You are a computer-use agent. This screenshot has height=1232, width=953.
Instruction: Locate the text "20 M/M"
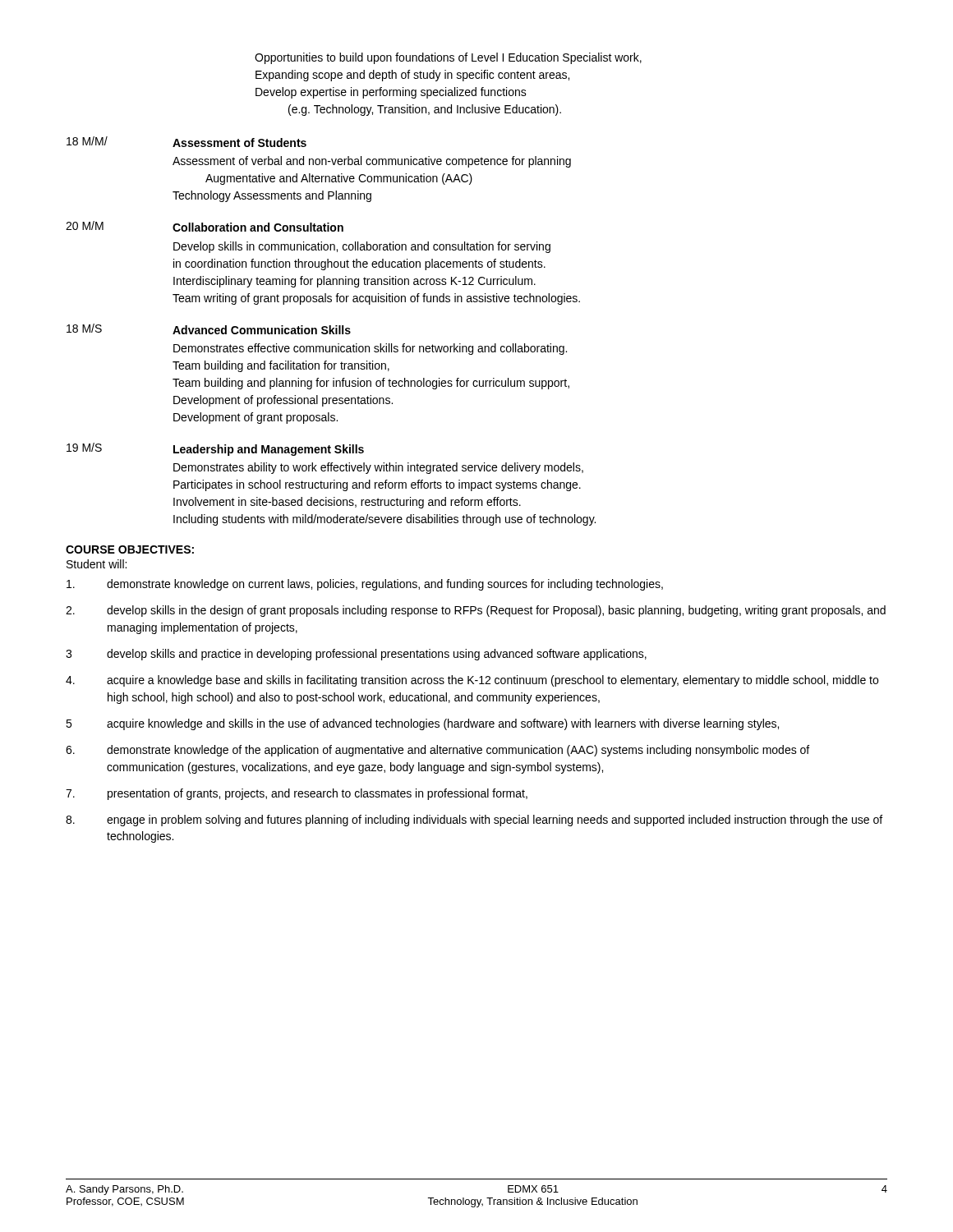(x=85, y=226)
